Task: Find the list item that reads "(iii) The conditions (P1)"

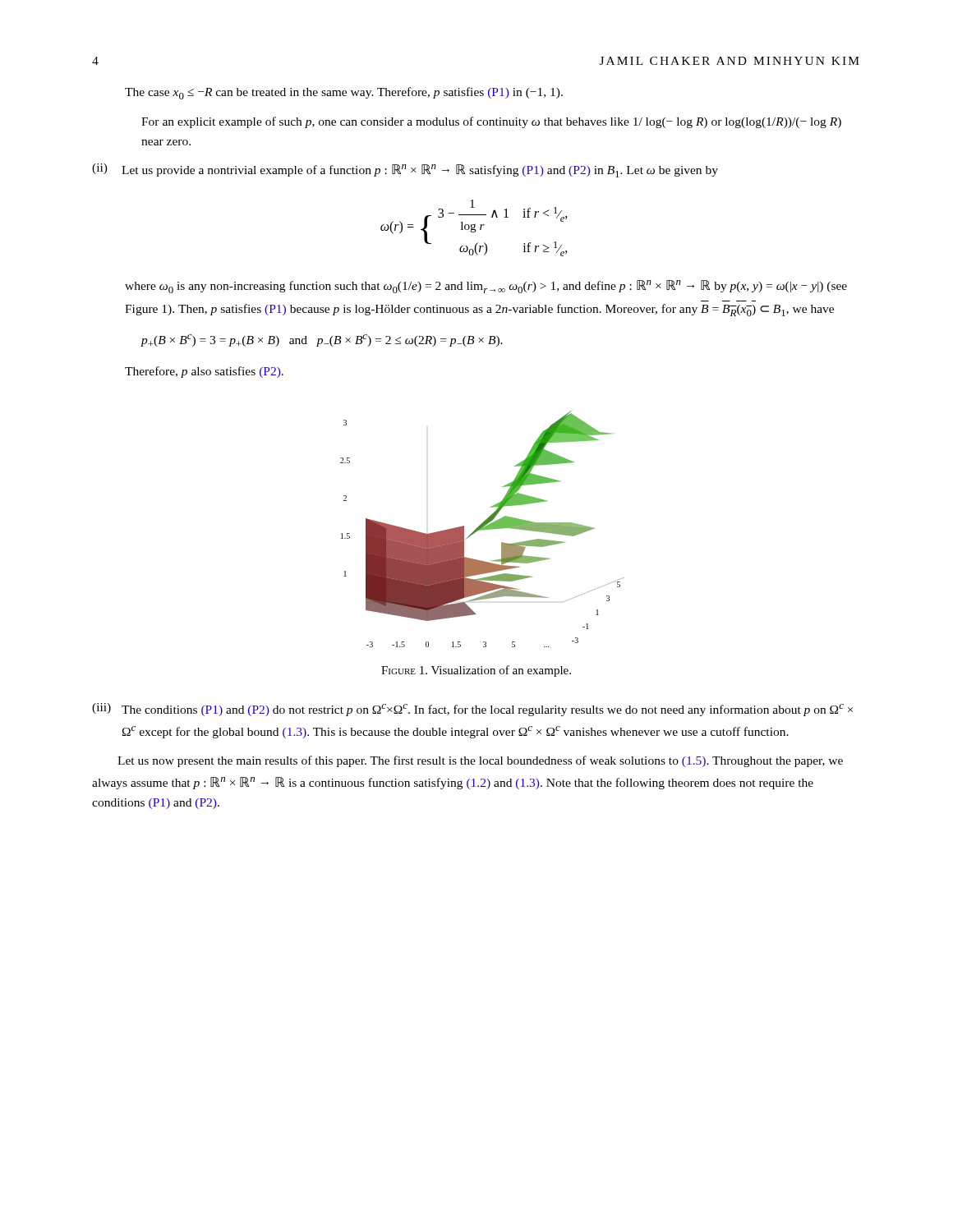Action: [x=476, y=719]
